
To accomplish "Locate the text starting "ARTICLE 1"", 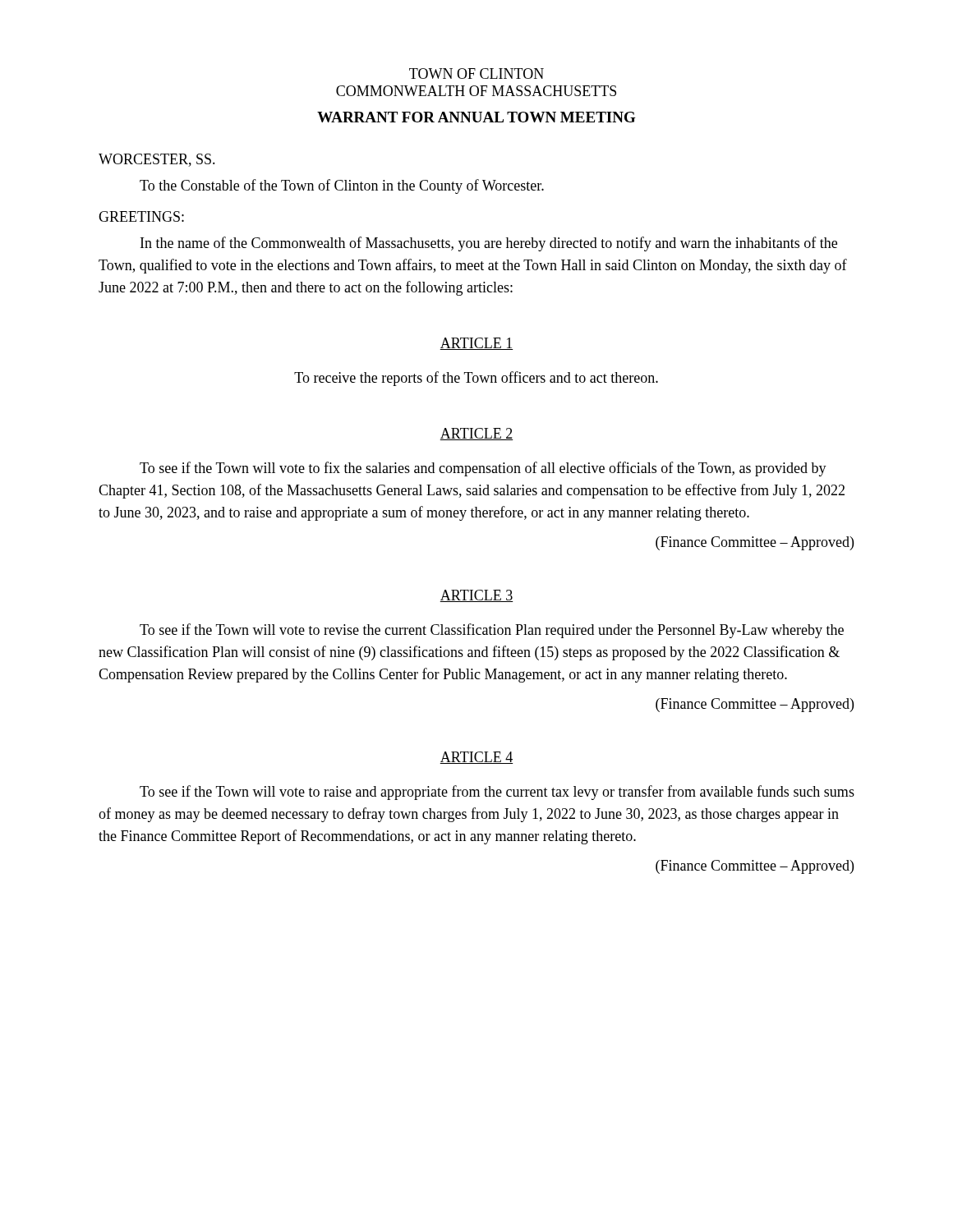I will point(476,343).
